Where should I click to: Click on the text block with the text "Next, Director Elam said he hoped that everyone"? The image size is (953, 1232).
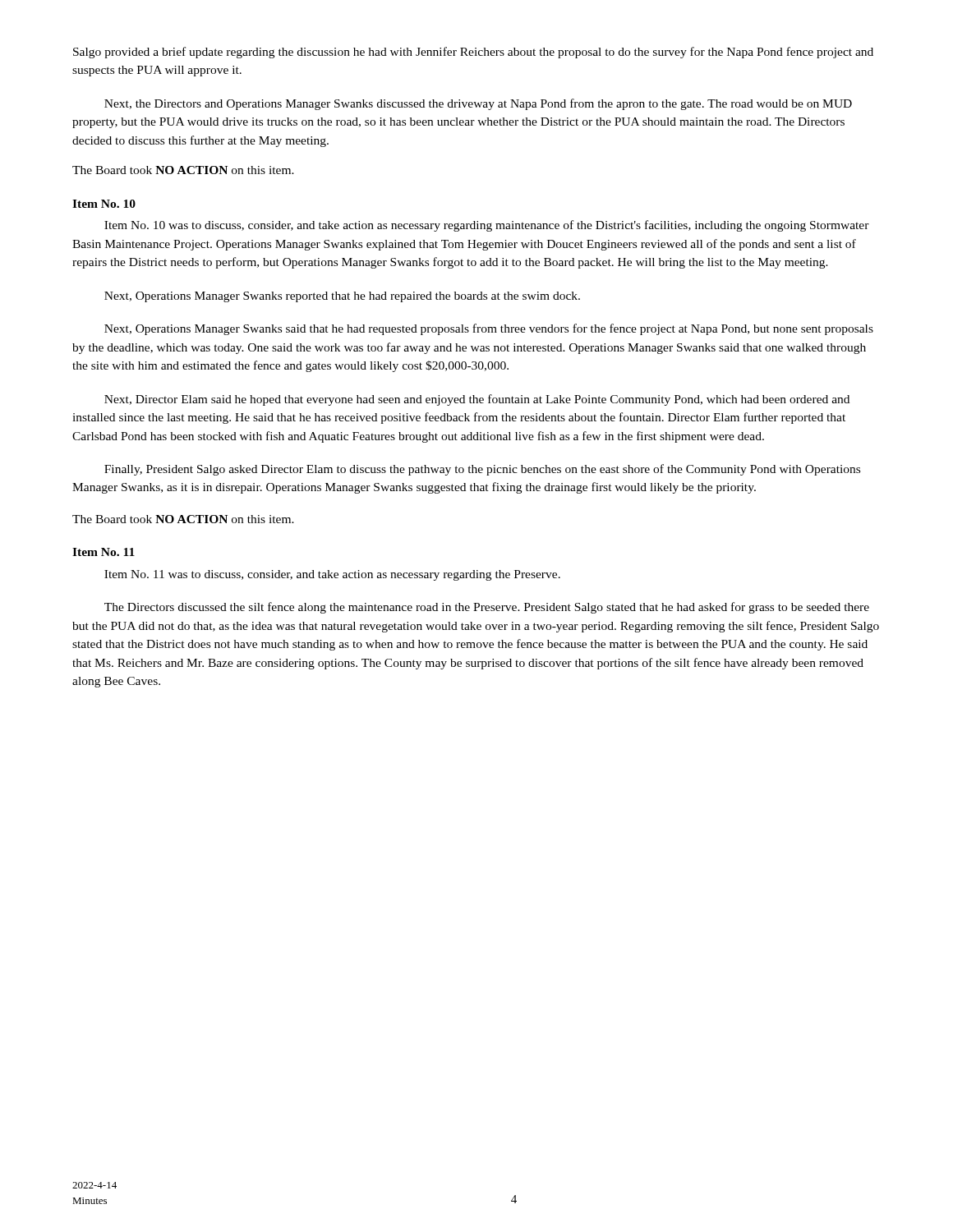[x=476, y=417]
